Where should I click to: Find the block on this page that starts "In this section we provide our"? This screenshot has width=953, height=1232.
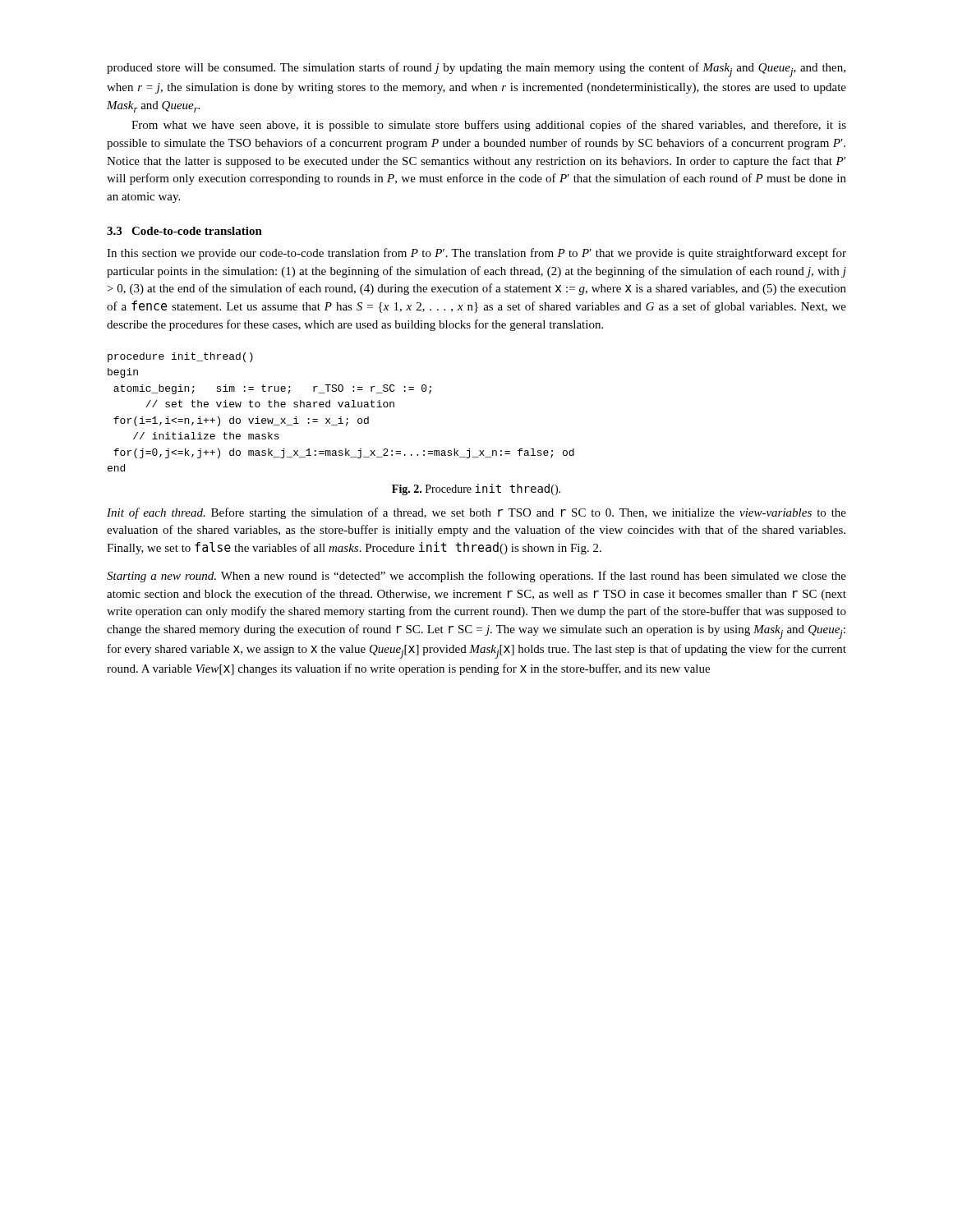click(476, 288)
